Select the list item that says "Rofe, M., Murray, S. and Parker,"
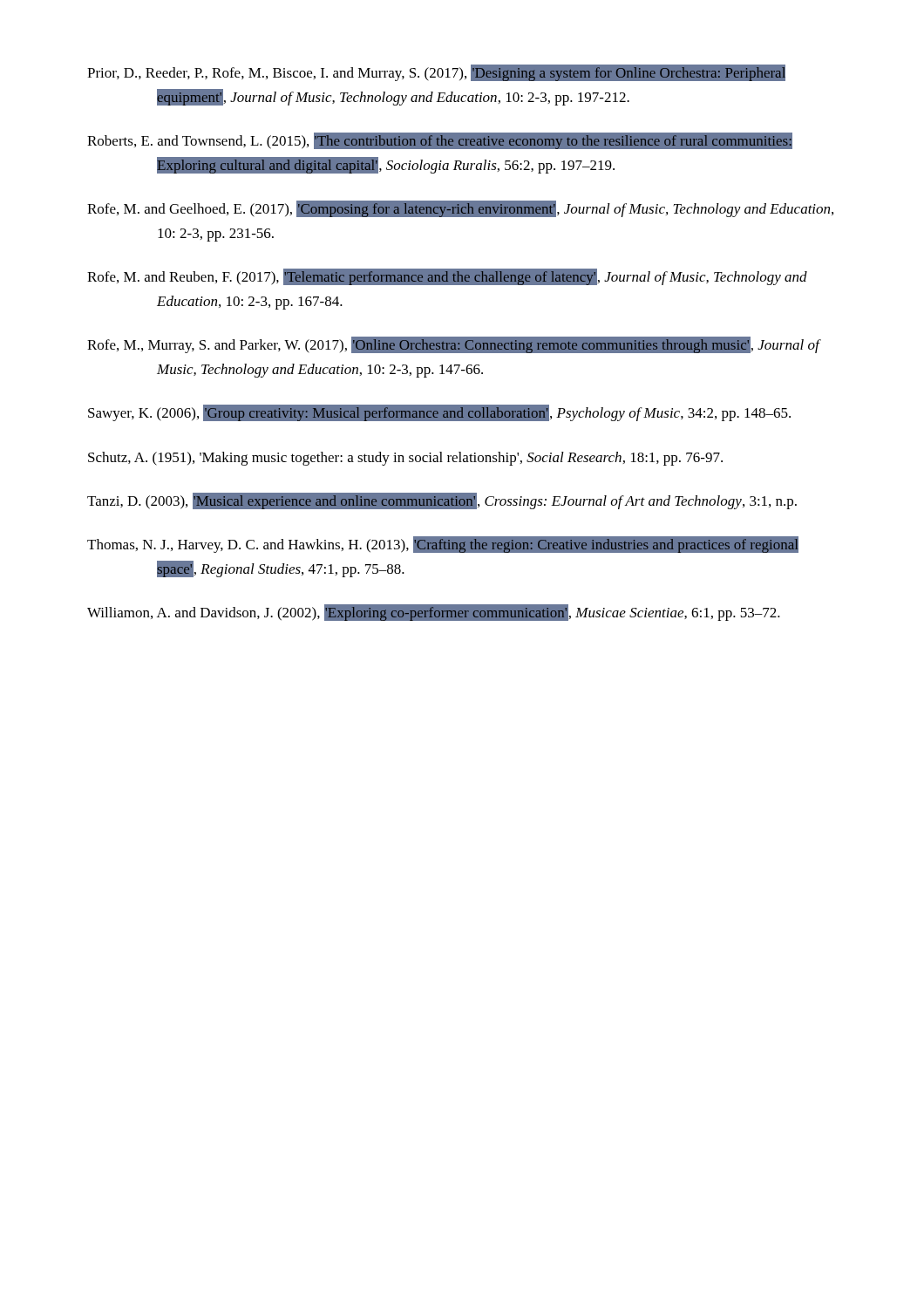Image resolution: width=924 pixels, height=1308 pixels. (453, 357)
